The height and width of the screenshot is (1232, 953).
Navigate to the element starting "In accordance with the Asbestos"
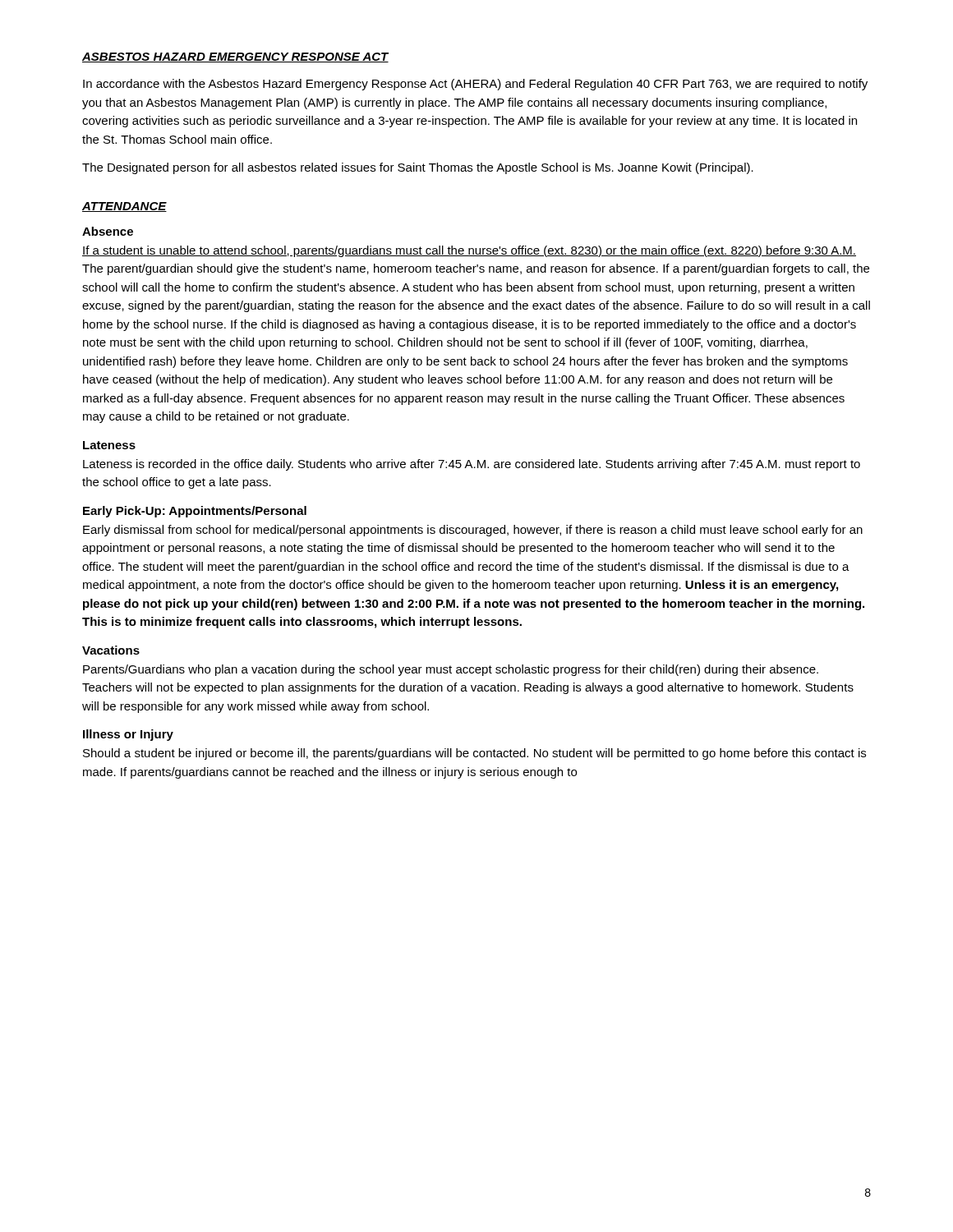click(x=476, y=112)
